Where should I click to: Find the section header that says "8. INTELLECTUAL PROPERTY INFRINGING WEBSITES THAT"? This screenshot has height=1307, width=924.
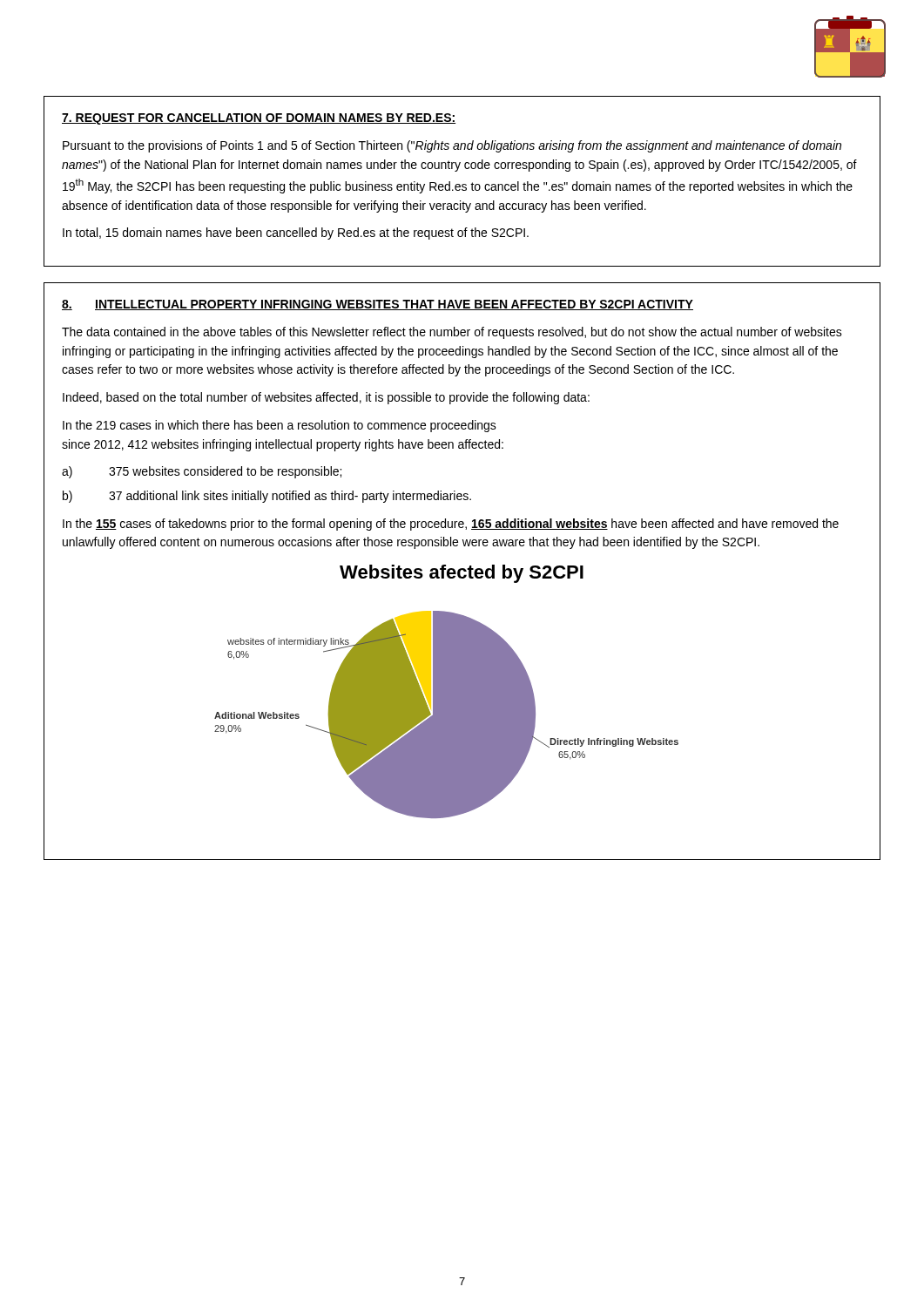377,304
